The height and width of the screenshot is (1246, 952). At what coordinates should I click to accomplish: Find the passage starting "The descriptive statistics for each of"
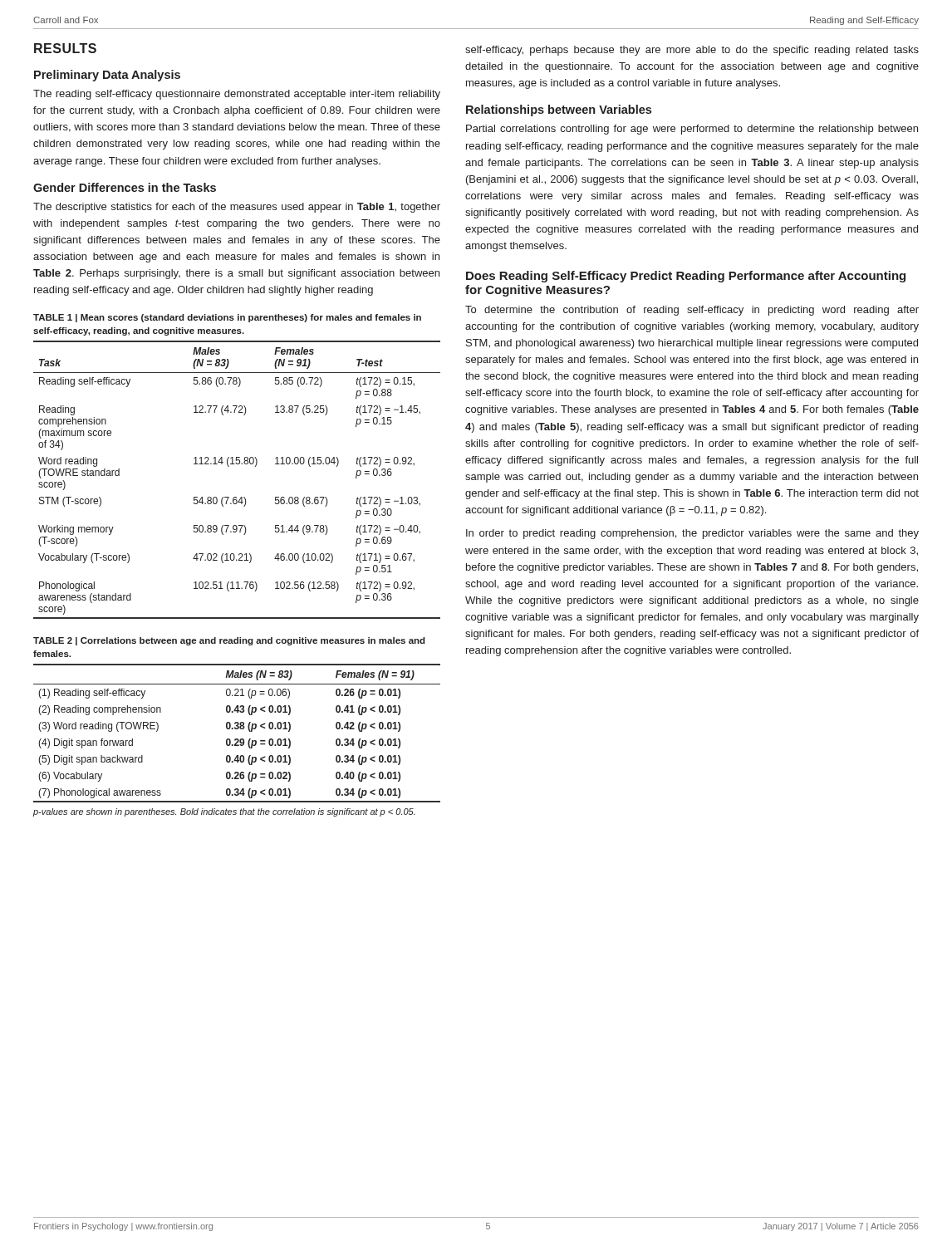[x=237, y=248]
